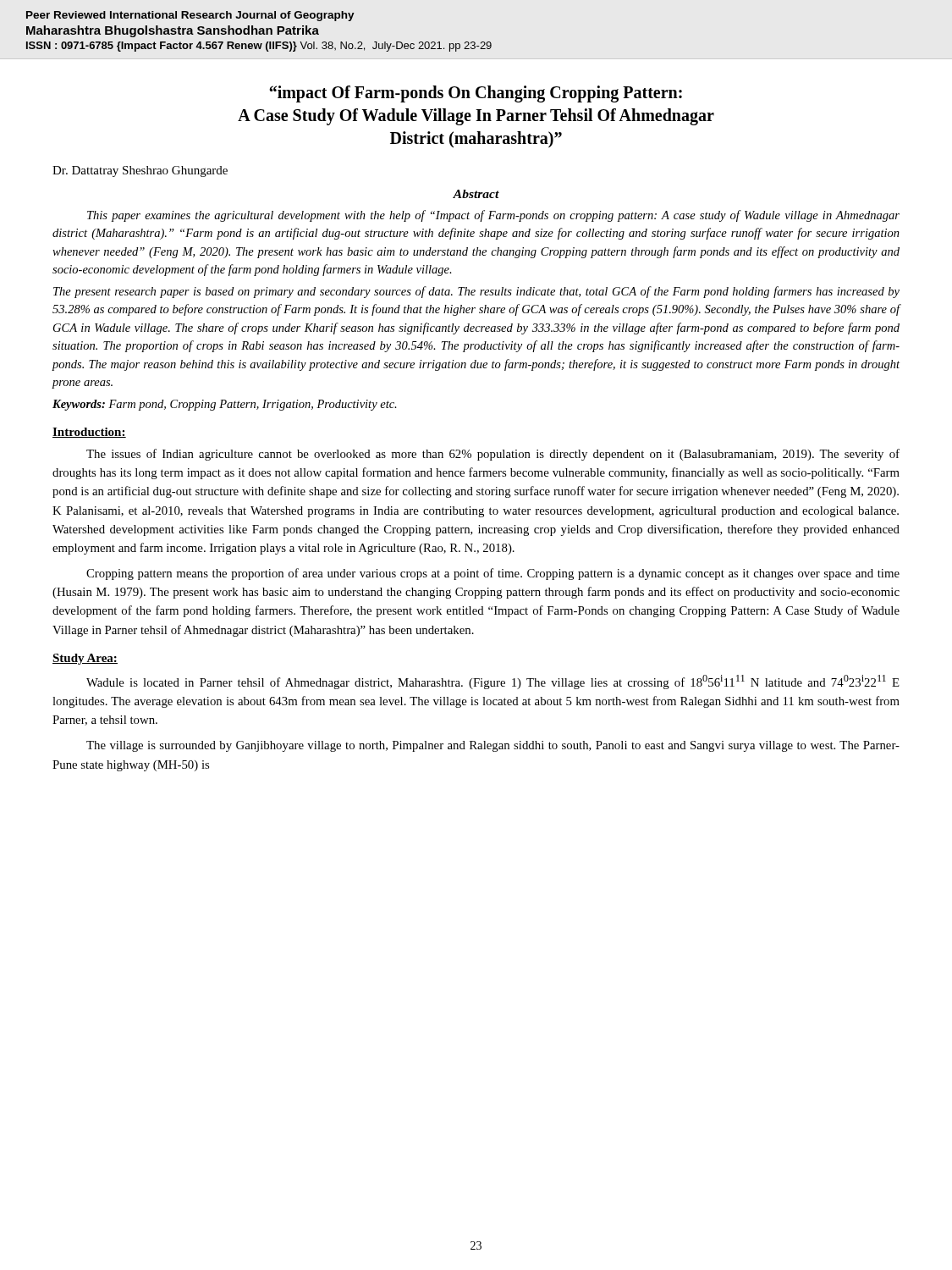This screenshot has width=952, height=1270.
Task: Find the section header that reads "Study Area:"
Action: [85, 658]
